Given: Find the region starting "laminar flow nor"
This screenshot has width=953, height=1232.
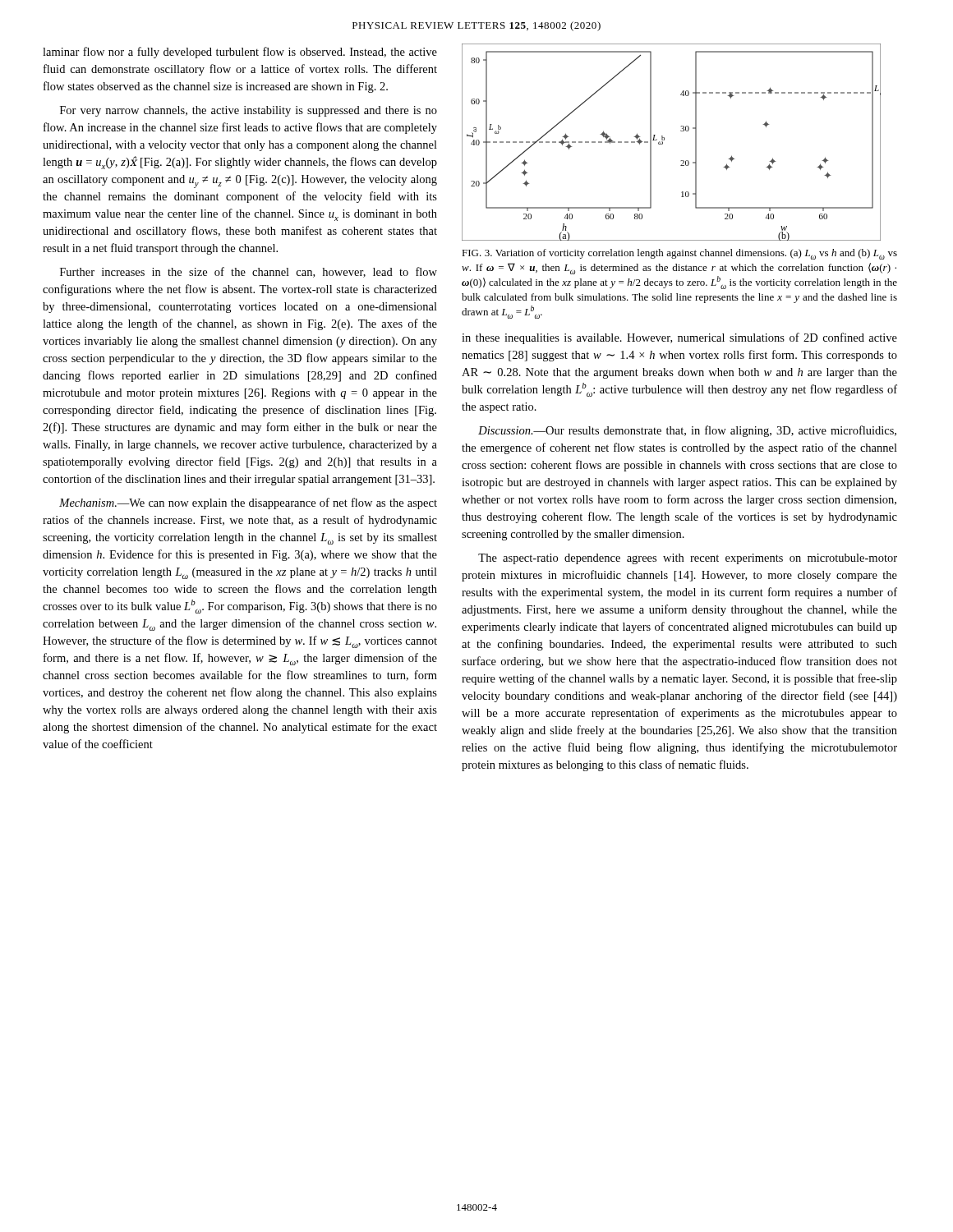Looking at the screenshot, I should 240,398.
